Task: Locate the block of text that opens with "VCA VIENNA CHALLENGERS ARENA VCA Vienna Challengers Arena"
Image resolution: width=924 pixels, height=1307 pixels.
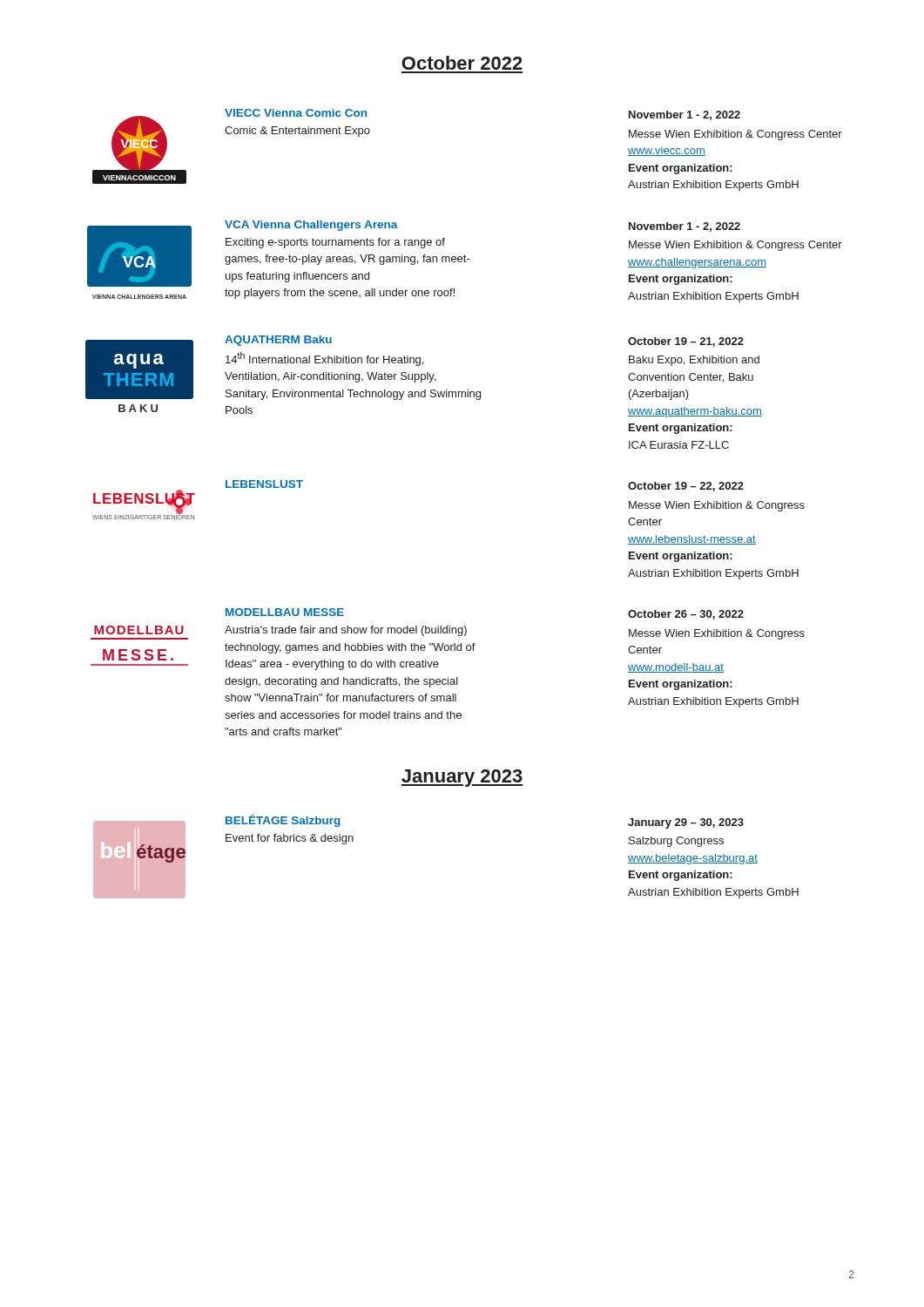Action: click(x=462, y=263)
